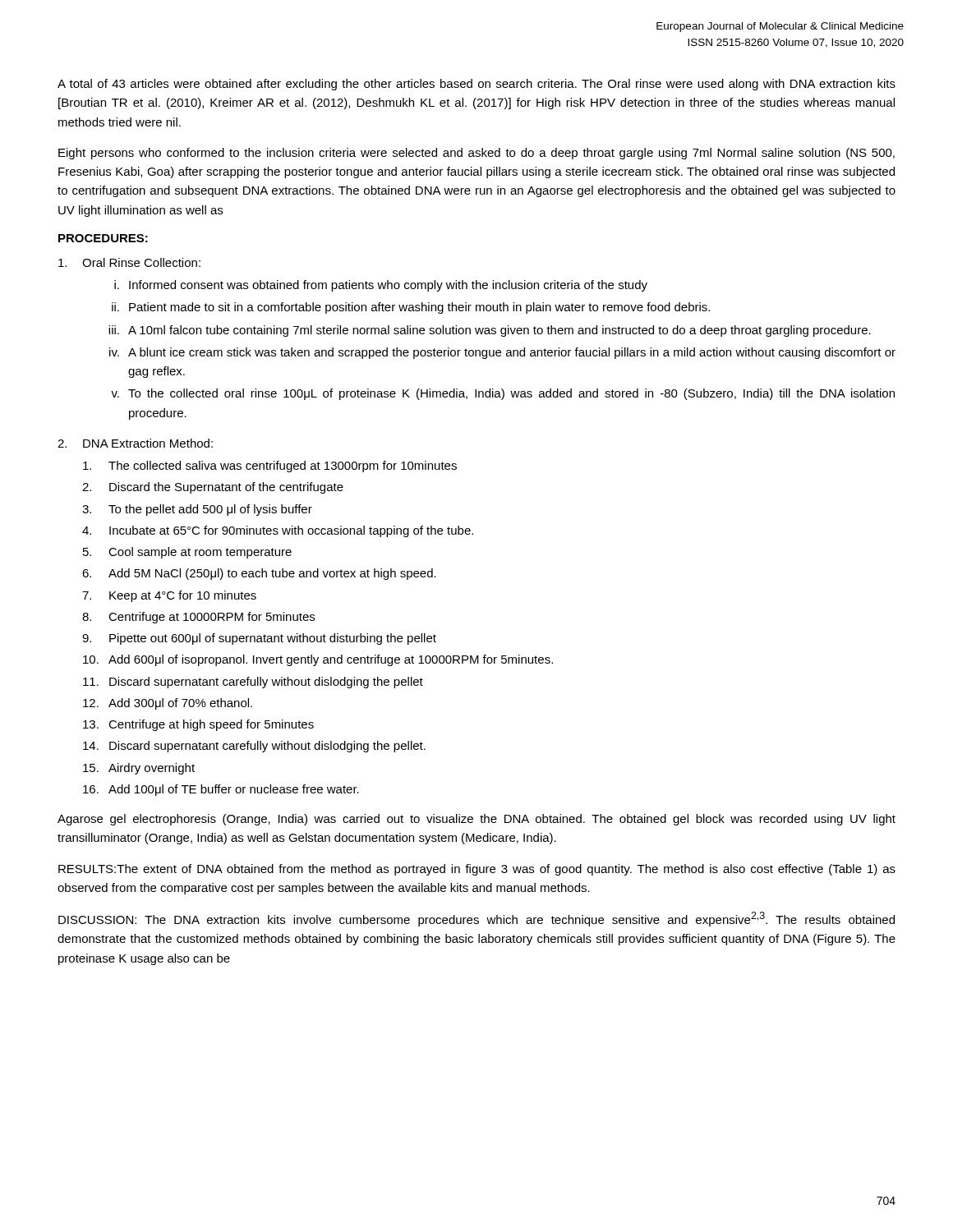Locate the text block containing "Agarose gel electrophoresis"
Screen dimensions: 1232x953
[x=476, y=828]
